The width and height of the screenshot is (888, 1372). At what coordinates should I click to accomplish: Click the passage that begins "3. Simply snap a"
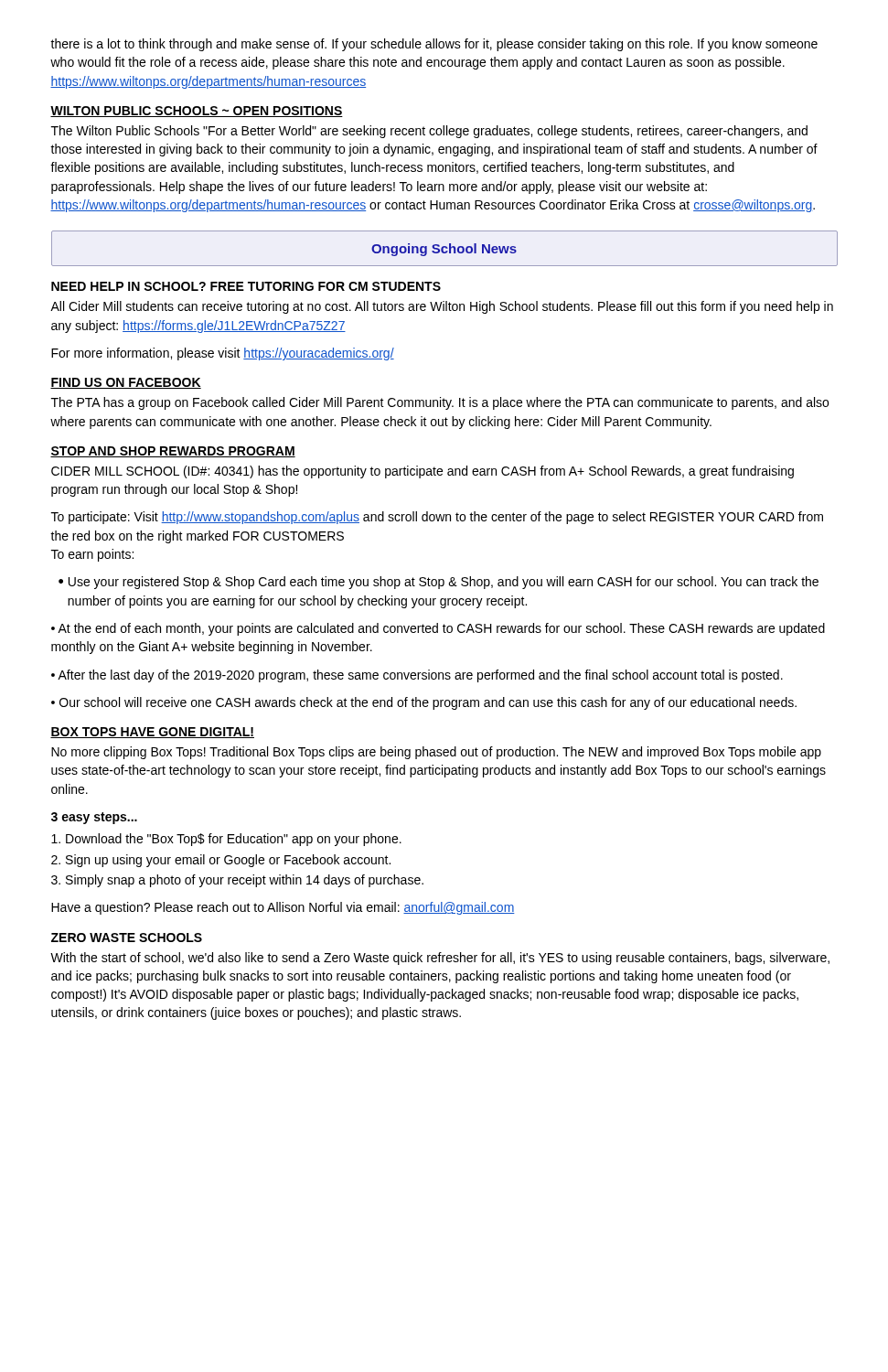[238, 880]
